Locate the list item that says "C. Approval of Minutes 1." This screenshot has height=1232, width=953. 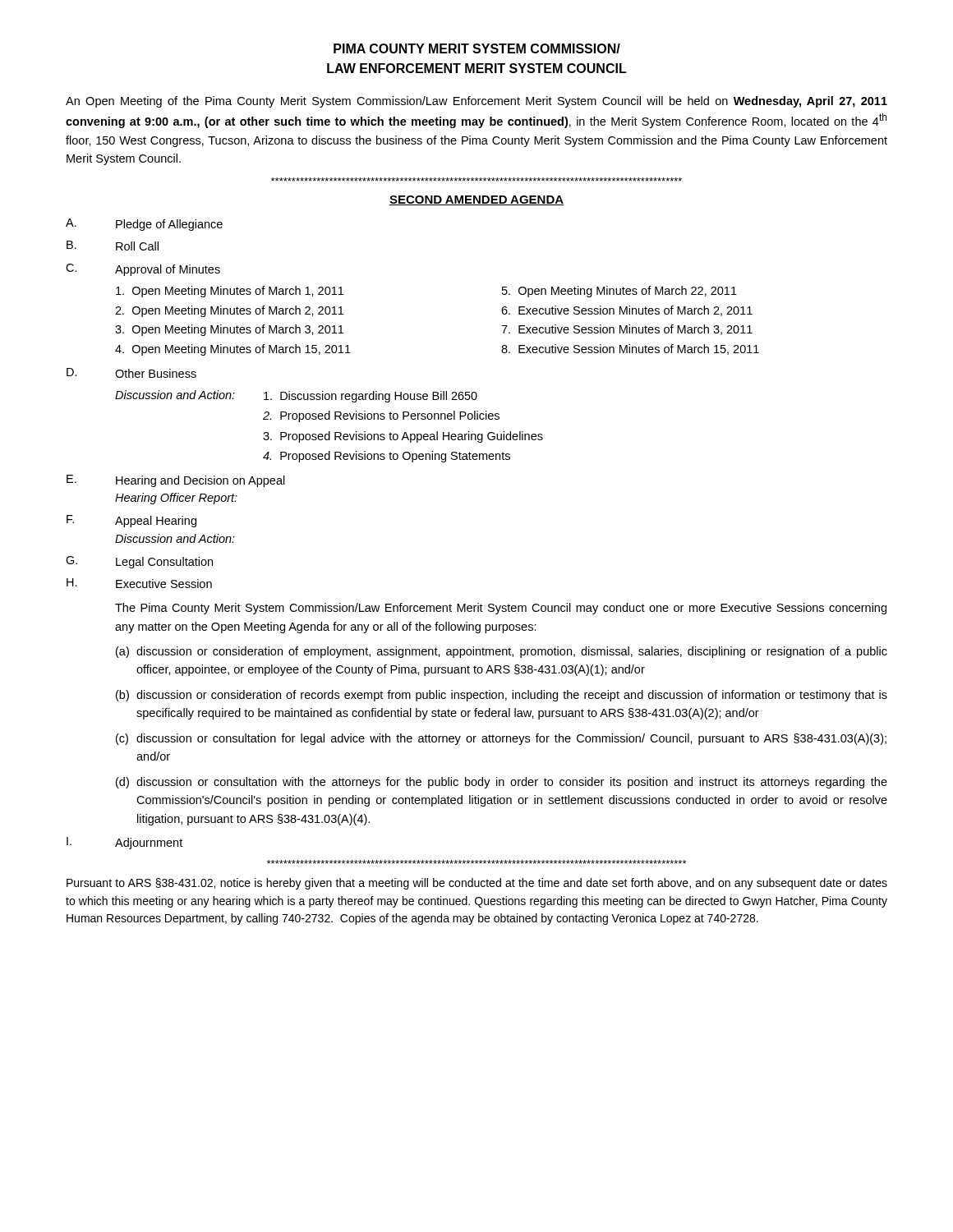[143, 270]
